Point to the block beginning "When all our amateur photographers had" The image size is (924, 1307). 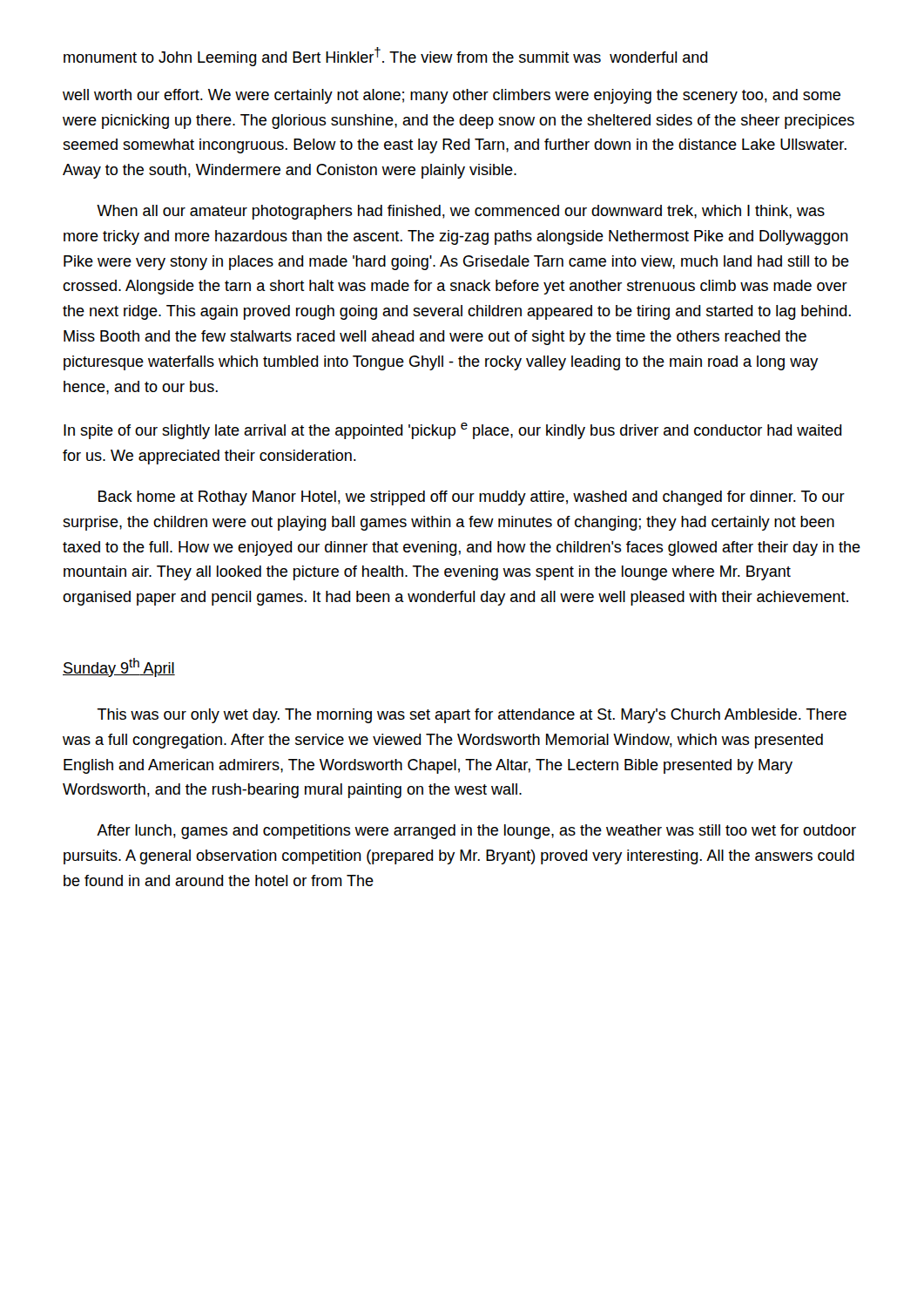pyautogui.click(x=462, y=299)
